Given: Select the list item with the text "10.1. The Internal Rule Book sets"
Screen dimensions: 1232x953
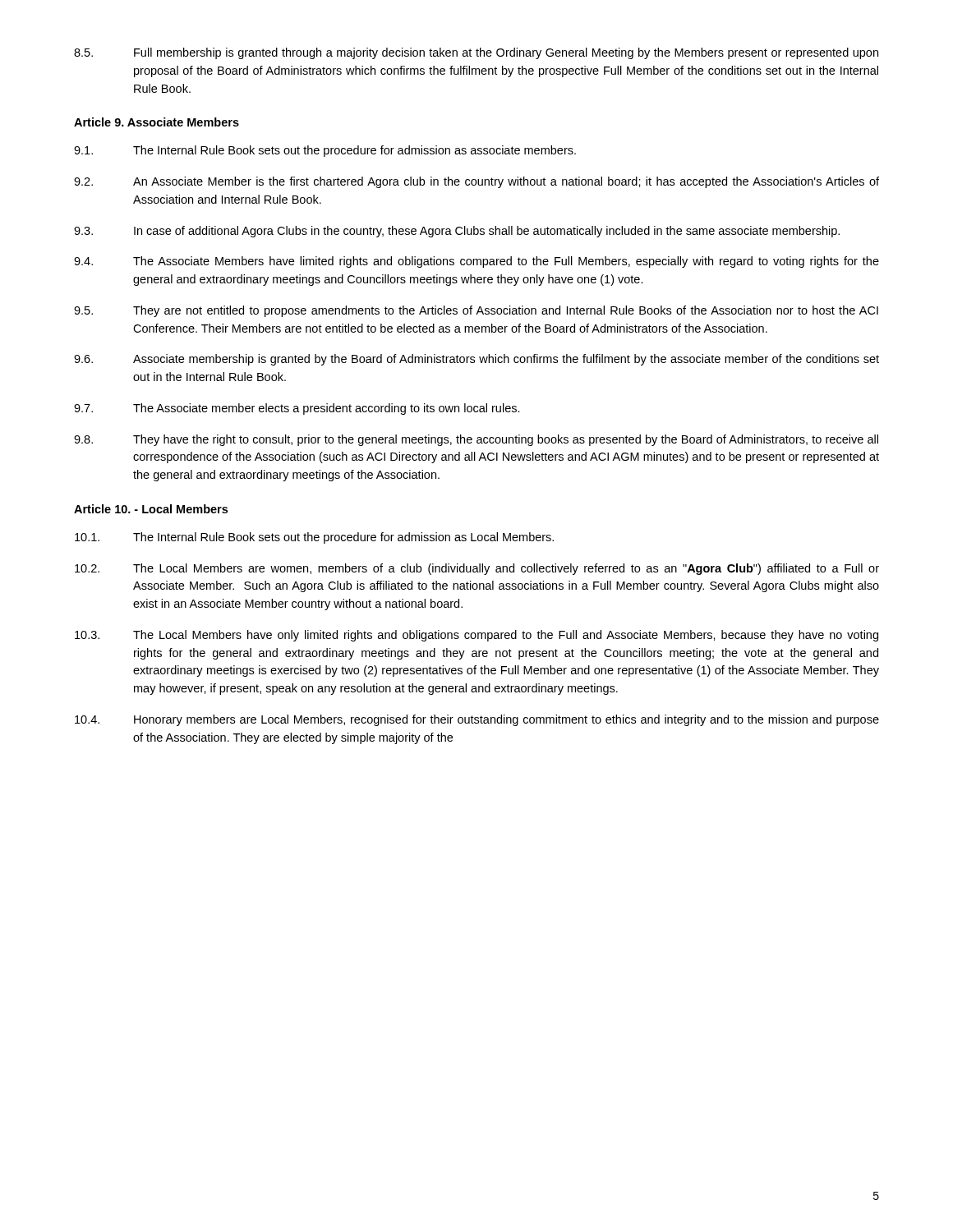Looking at the screenshot, I should [476, 538].
